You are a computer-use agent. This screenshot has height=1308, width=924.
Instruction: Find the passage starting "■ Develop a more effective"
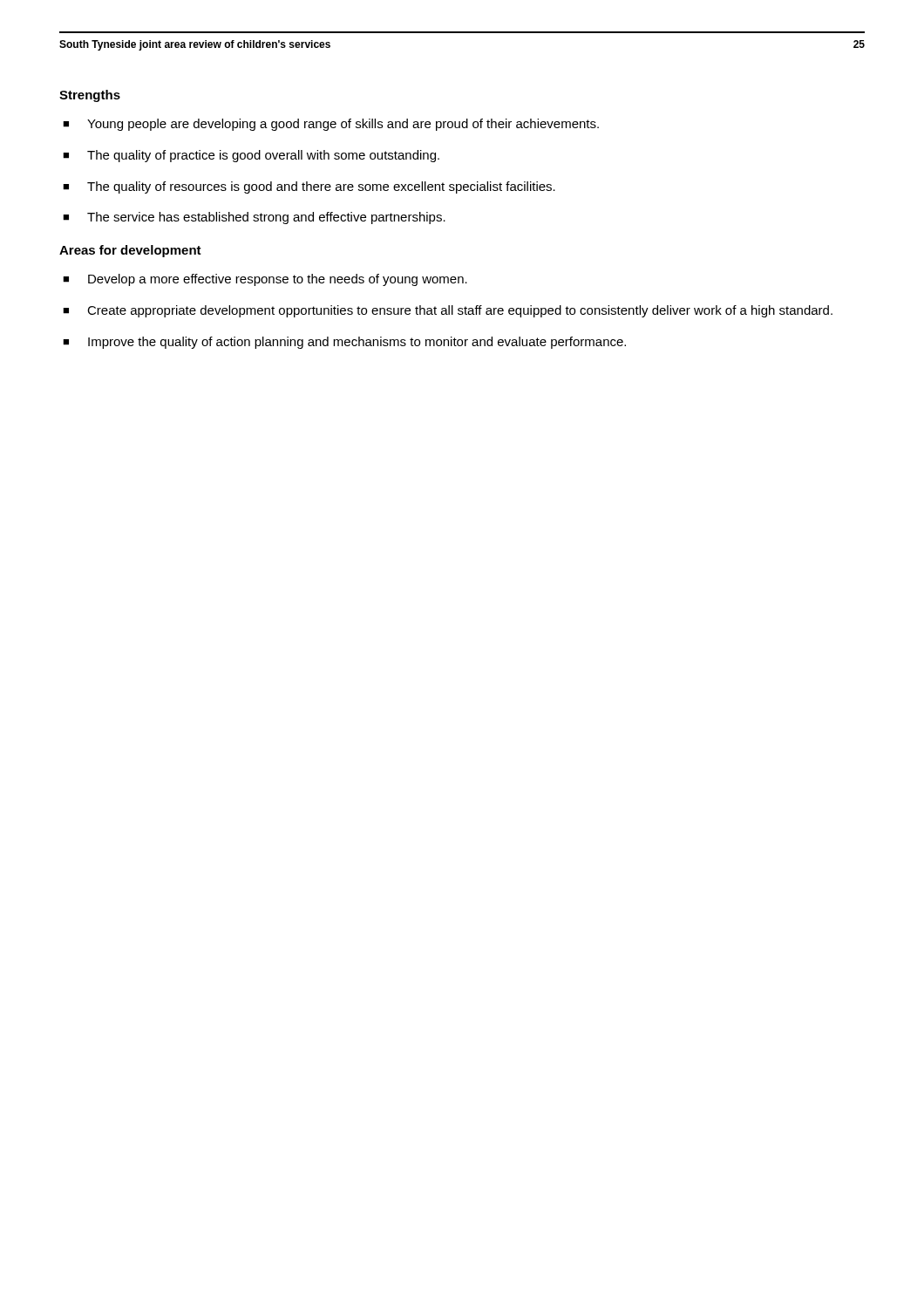[462, 279]
